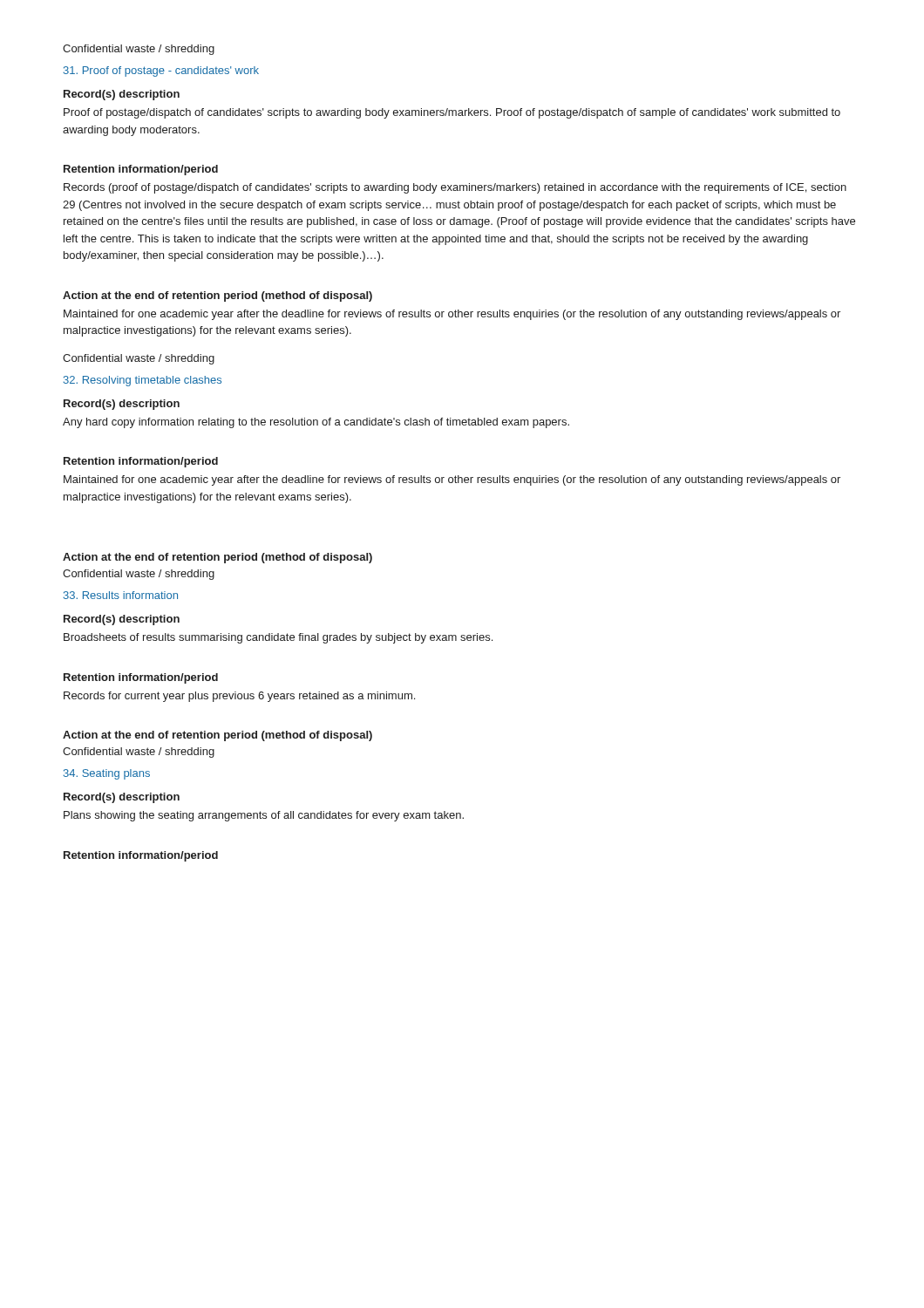Find the region starting "Broadsheets of results summarising candidate final"

[278, 637]
